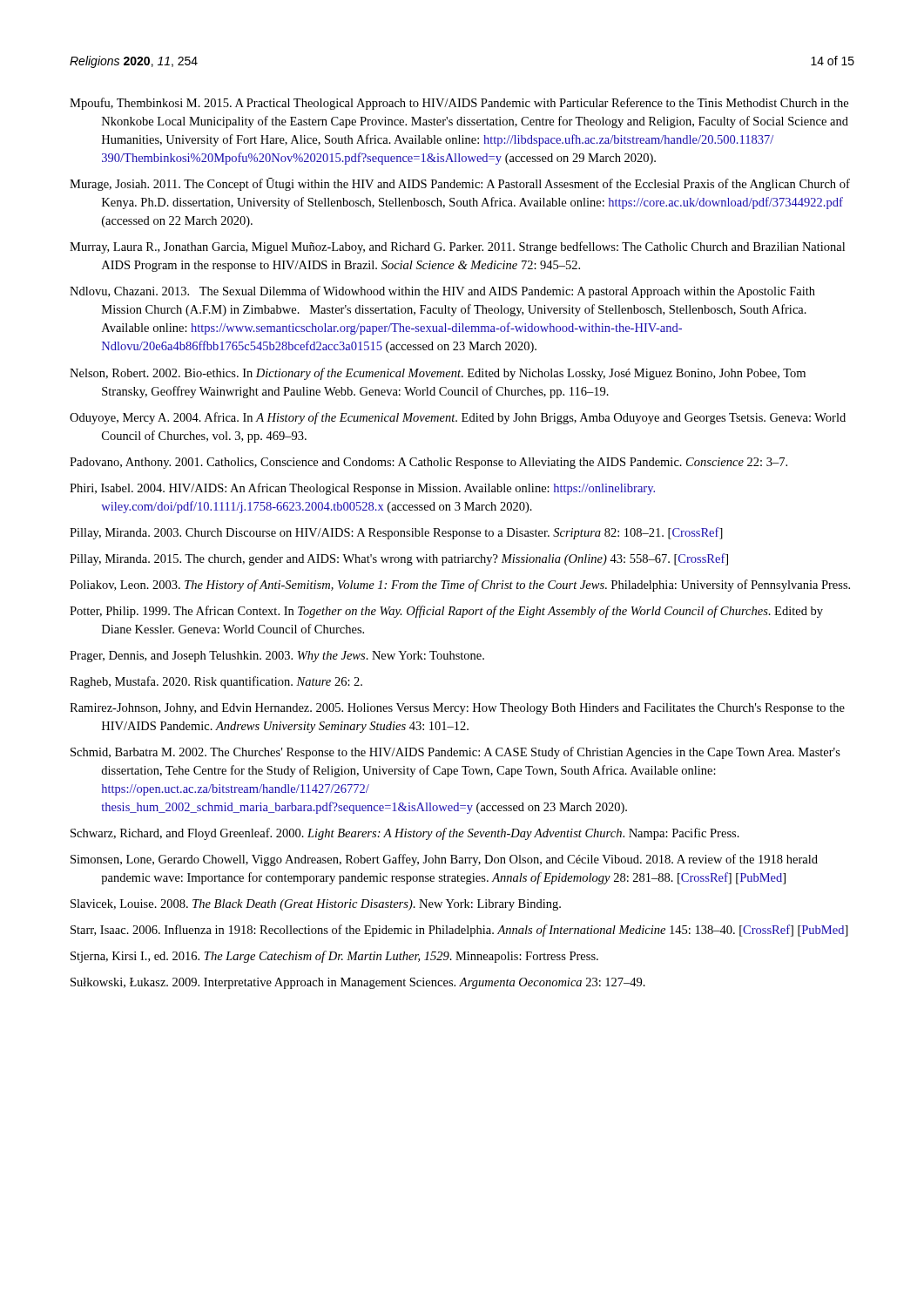Viewport: 924px width, 1307px height.
Task: Click on the text block starting "Nelson, Robert. 2002."
Action: [438, 382]
